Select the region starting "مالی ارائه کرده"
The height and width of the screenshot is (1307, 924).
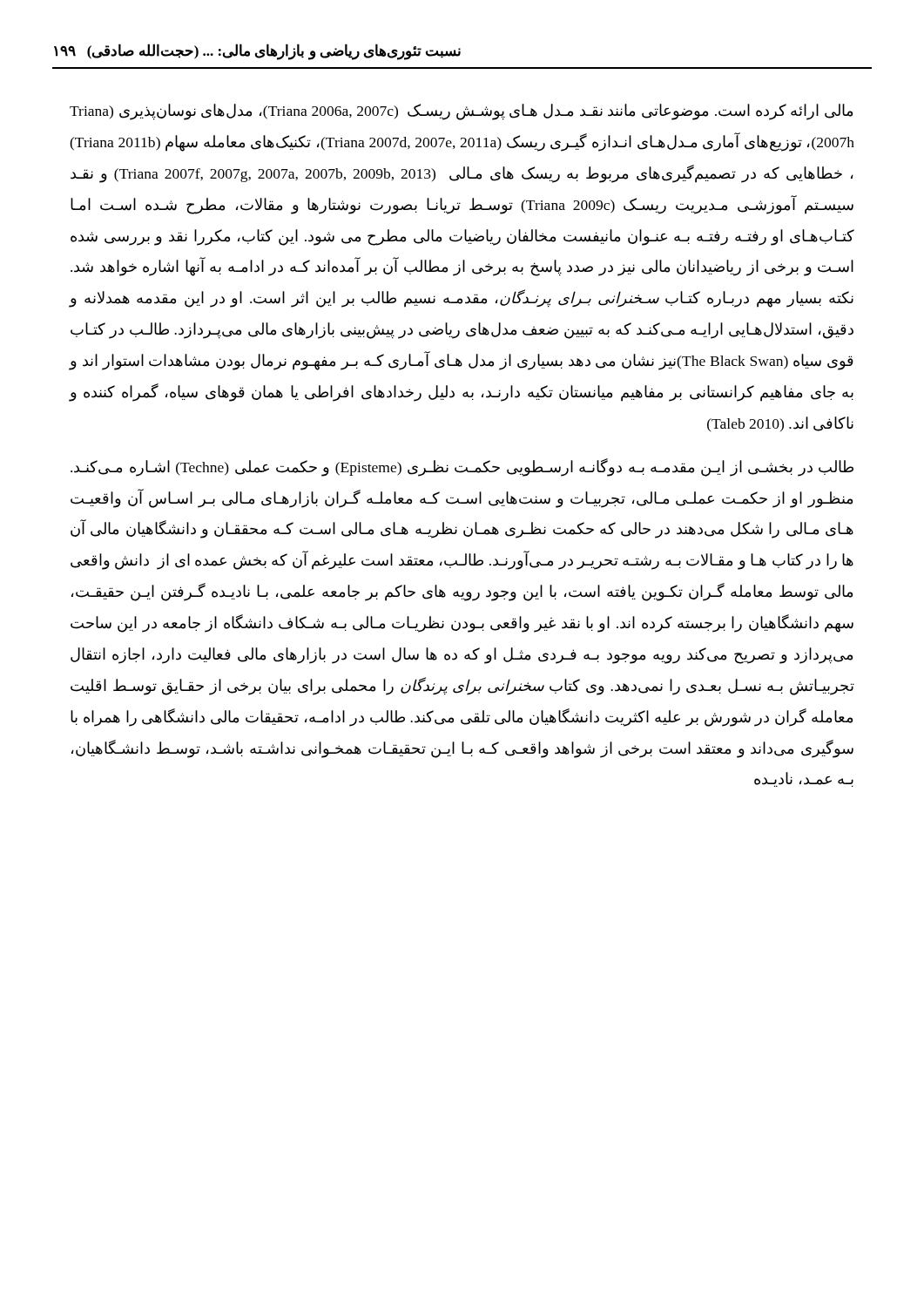point(461,112)
